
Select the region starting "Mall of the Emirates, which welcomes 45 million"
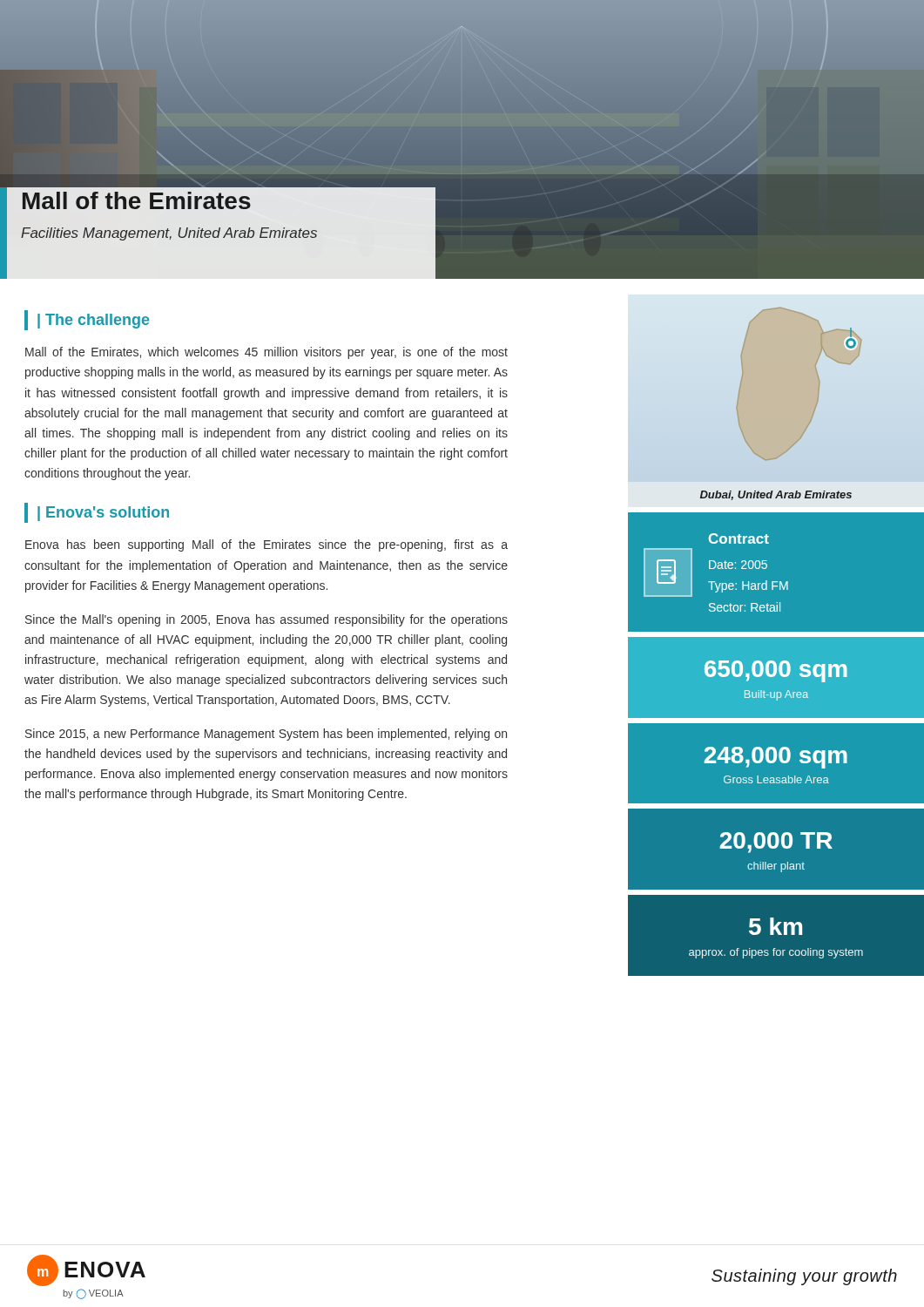pos(266,413)
